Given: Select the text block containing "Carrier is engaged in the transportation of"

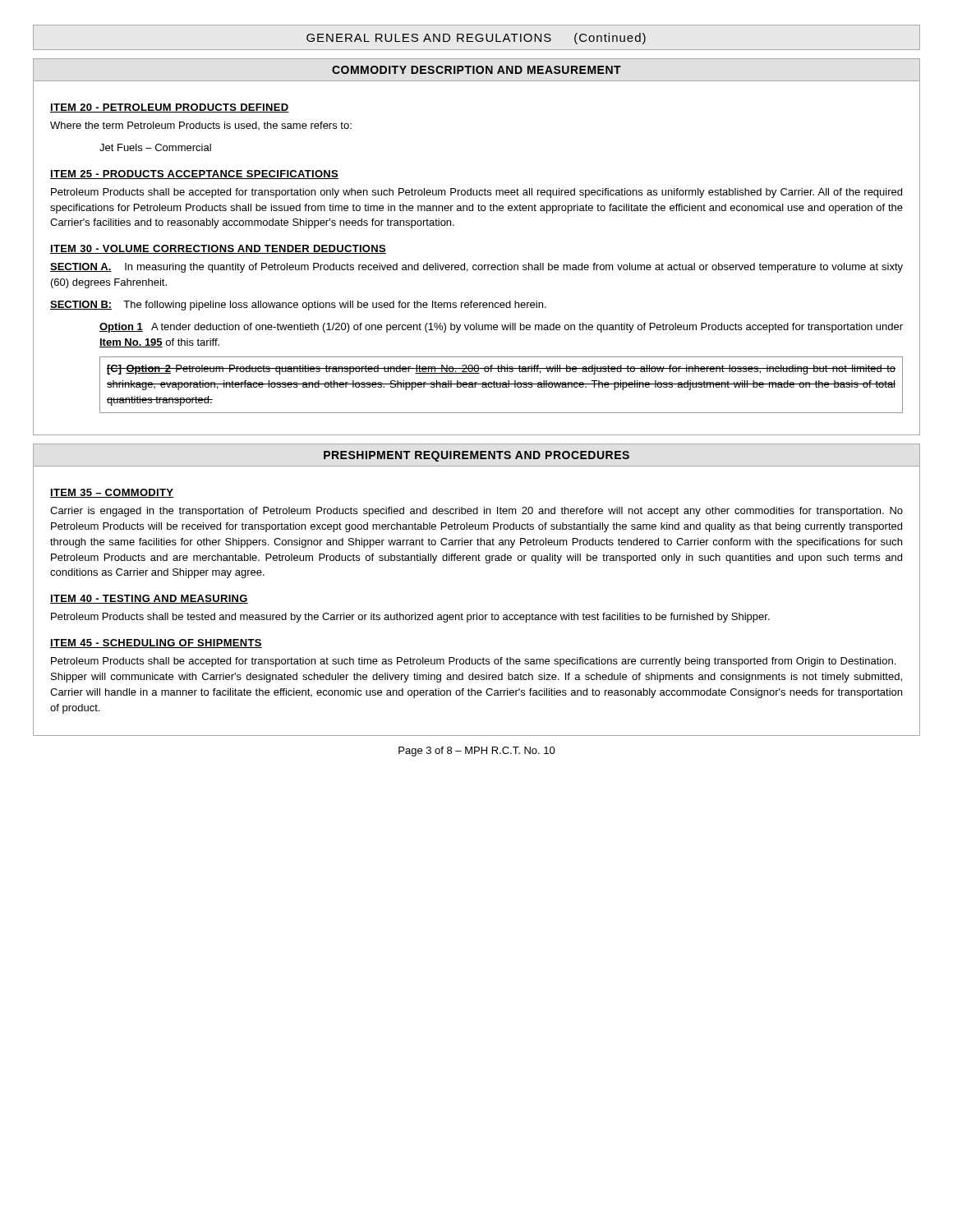Looking at the screenshot, I should (x=476, y=541).
